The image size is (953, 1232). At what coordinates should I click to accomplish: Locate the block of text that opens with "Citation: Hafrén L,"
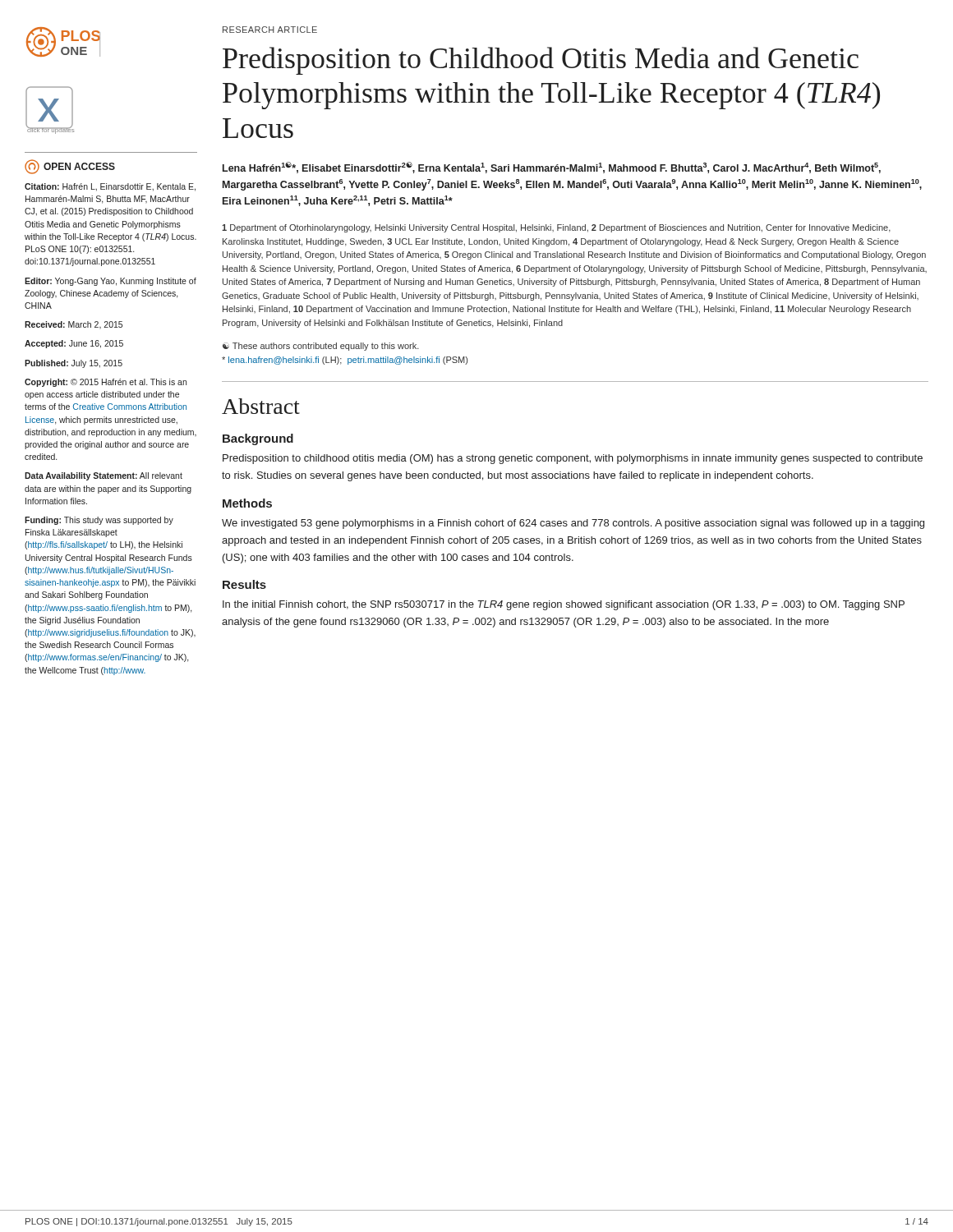pos(111,224)
